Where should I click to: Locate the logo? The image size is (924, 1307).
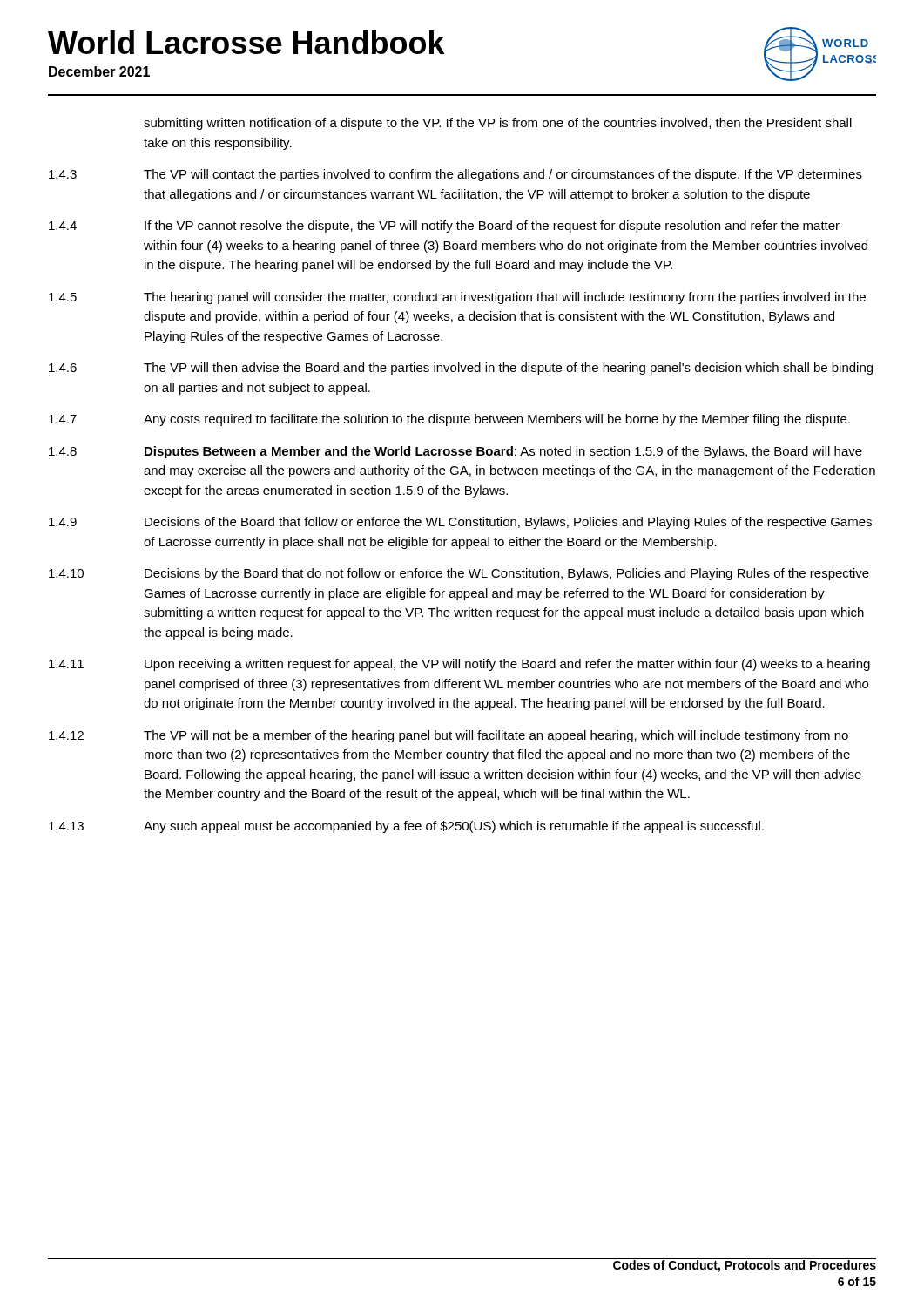coord(819,54)
